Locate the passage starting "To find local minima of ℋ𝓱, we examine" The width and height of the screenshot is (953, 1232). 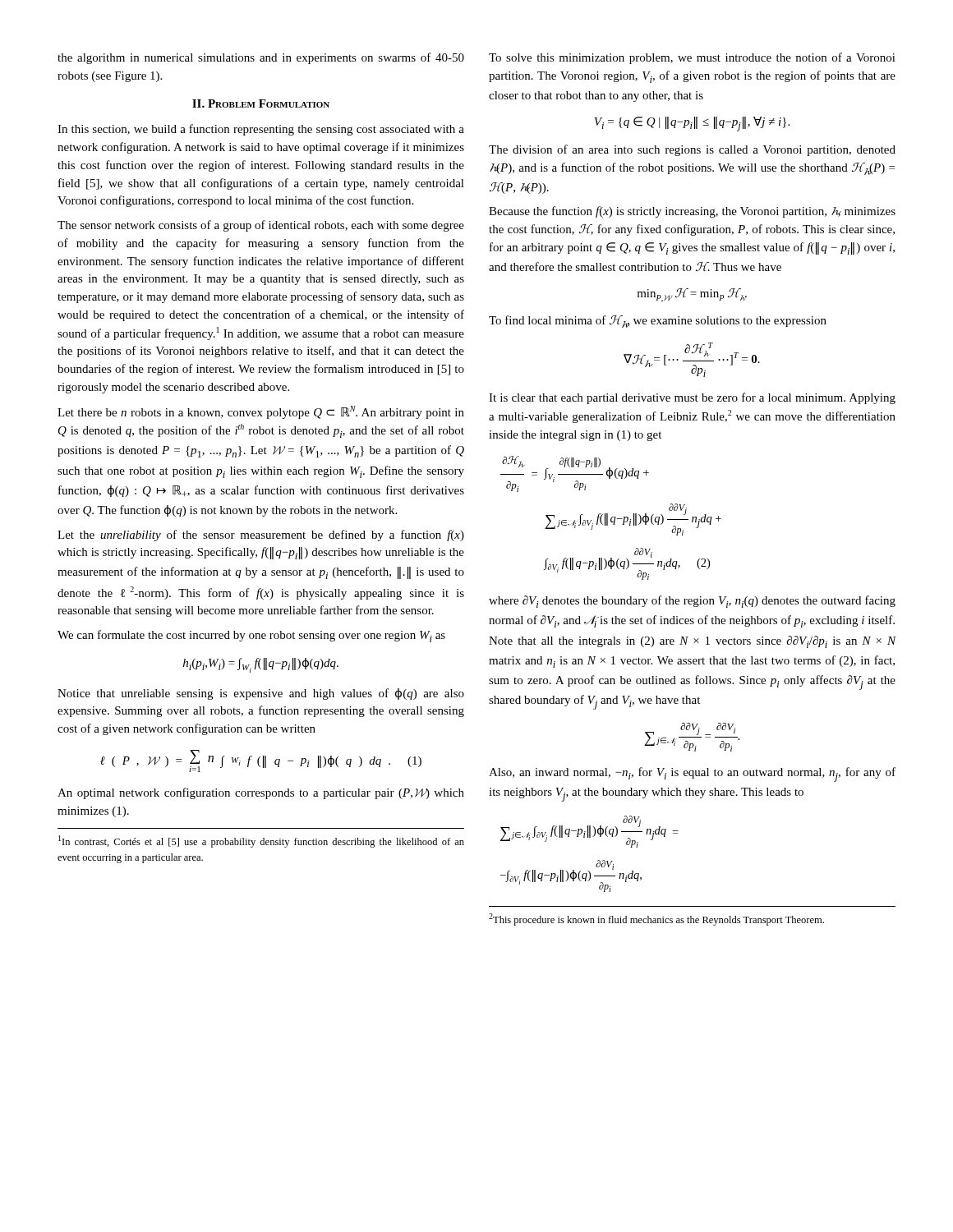coord(692,322)
